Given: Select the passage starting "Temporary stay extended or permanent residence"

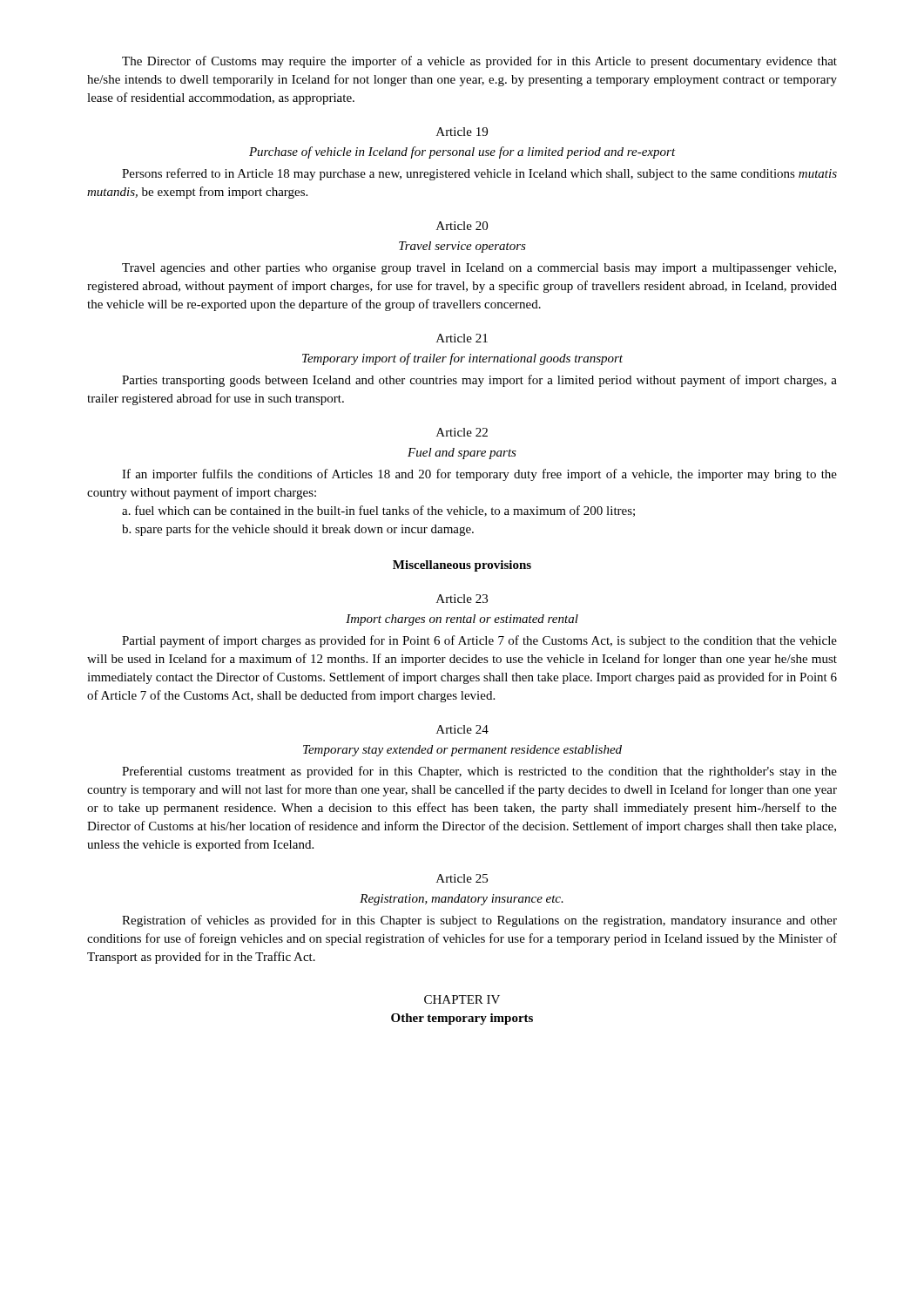Looking at the screenshot, I should click(462, 750).
